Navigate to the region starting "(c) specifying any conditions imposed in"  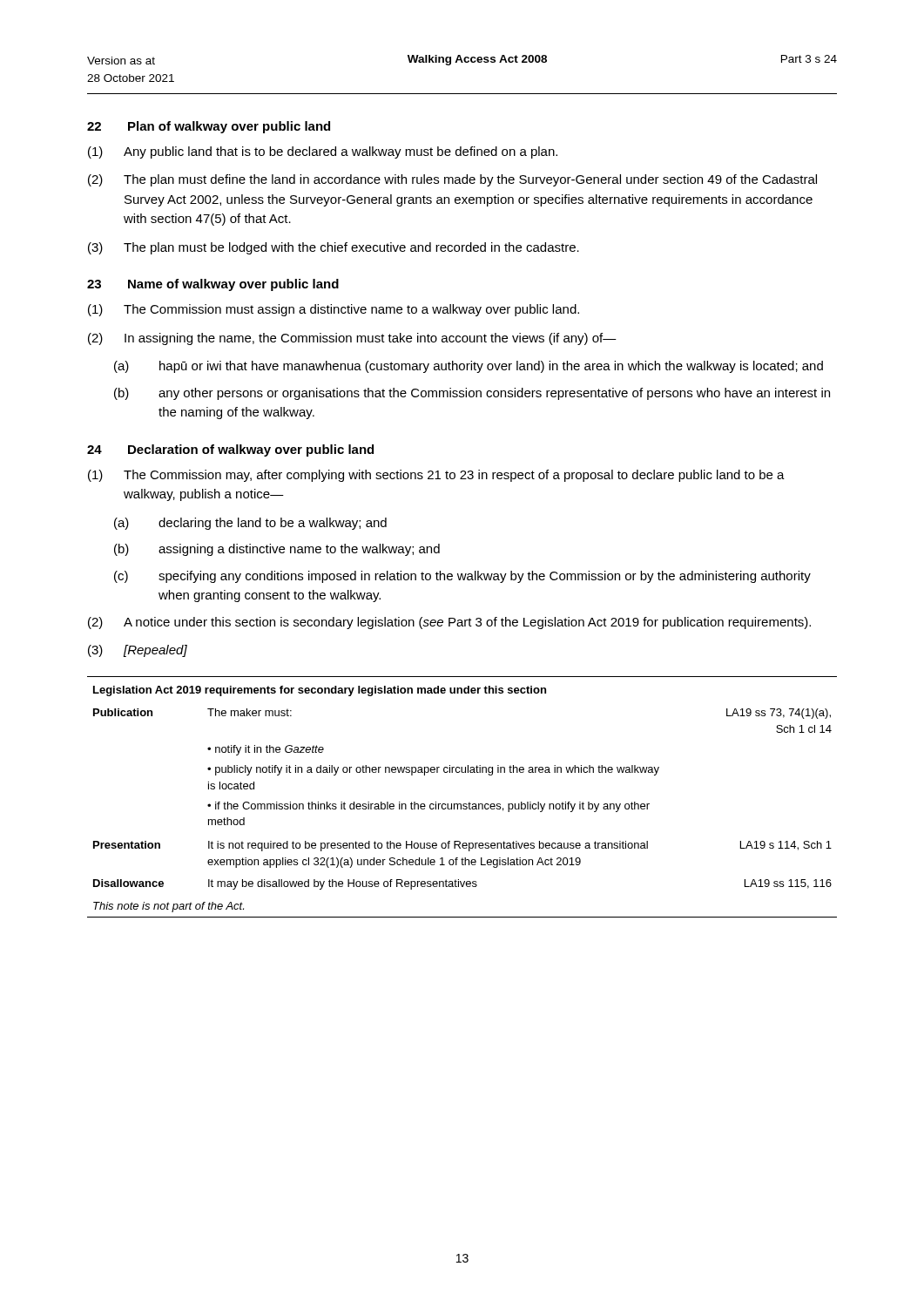point(462,586)
